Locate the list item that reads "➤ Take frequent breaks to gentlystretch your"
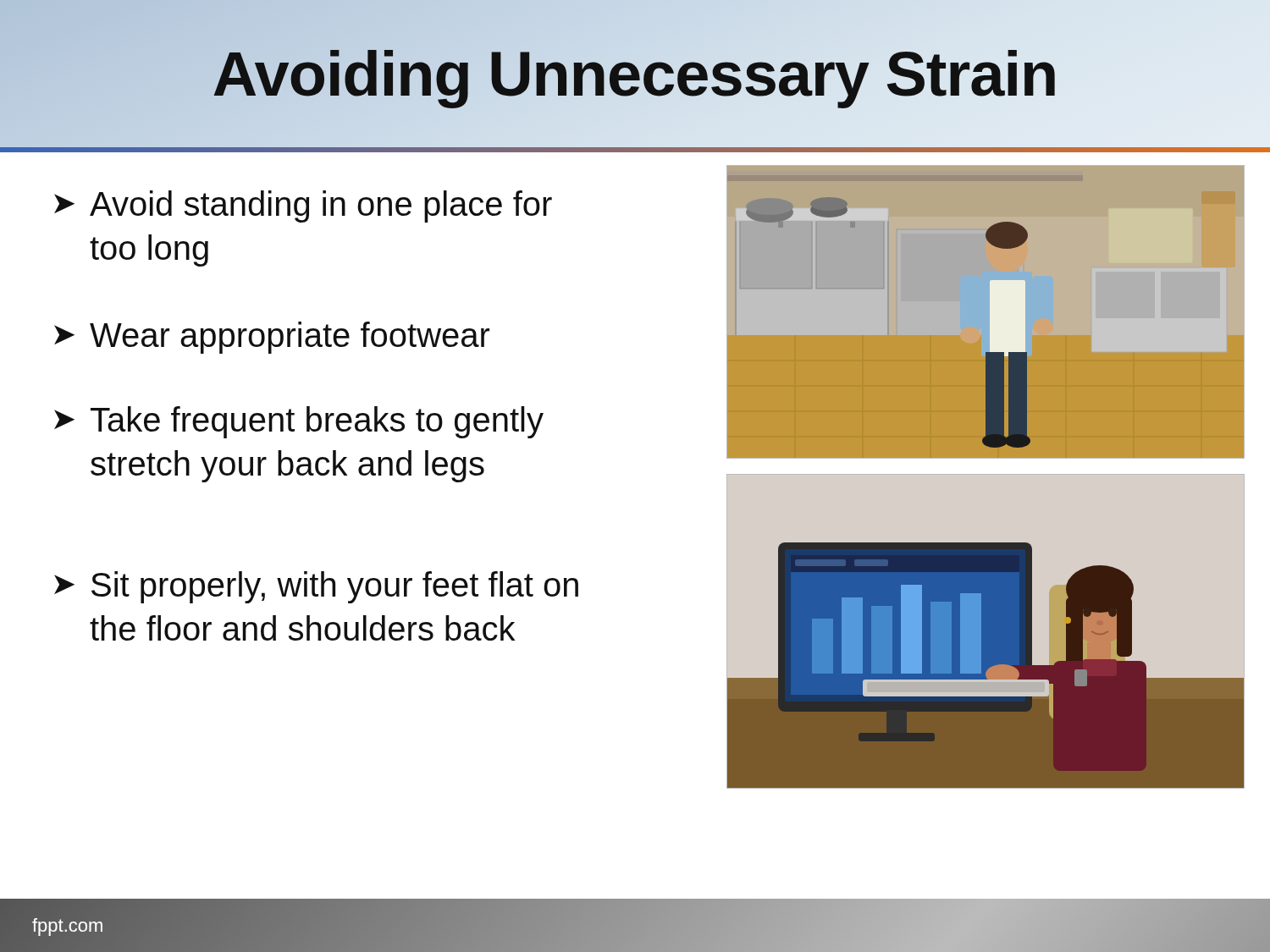 pos(297,442)
